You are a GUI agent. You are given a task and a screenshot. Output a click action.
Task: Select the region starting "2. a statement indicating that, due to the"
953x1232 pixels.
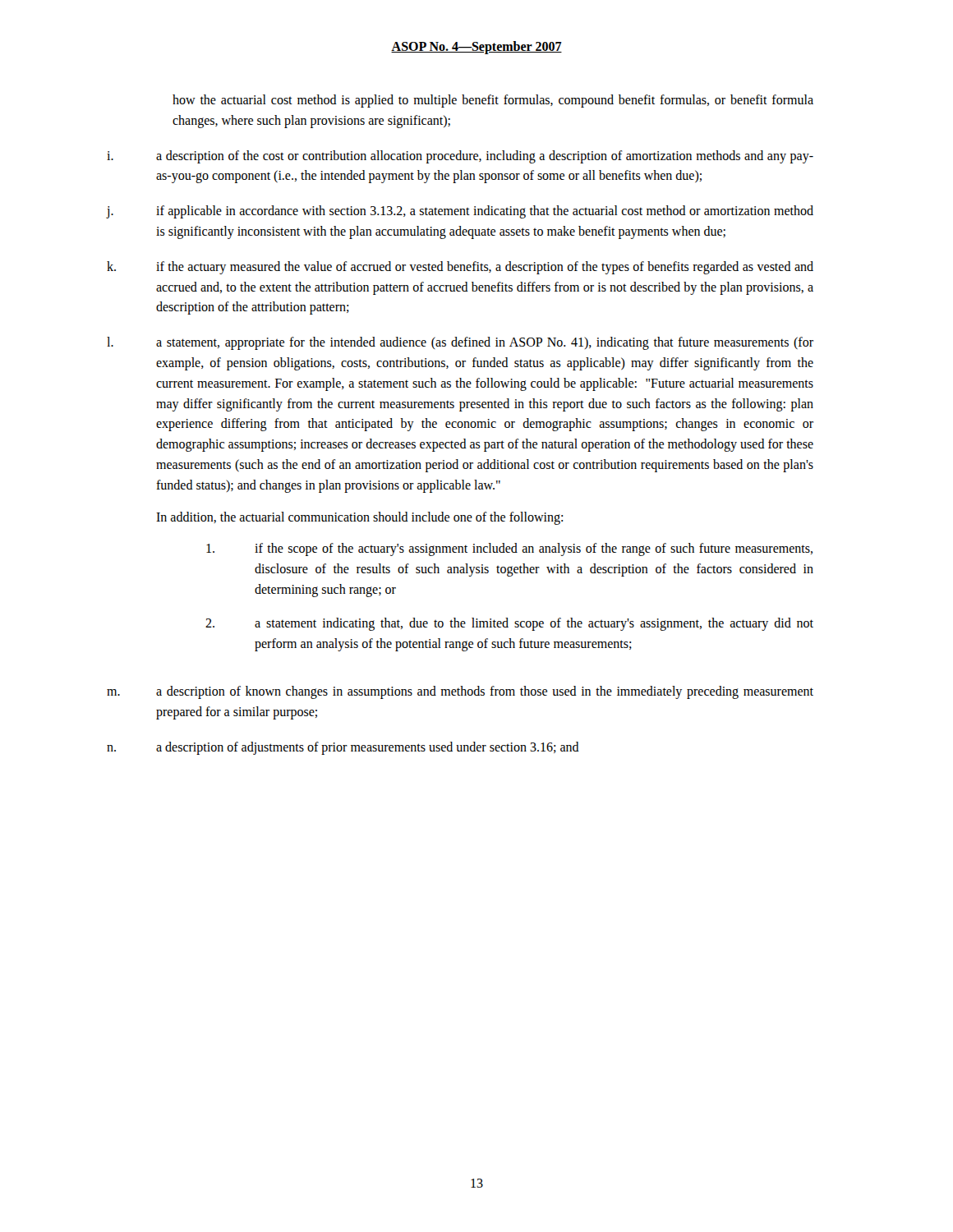click(509, 634)
